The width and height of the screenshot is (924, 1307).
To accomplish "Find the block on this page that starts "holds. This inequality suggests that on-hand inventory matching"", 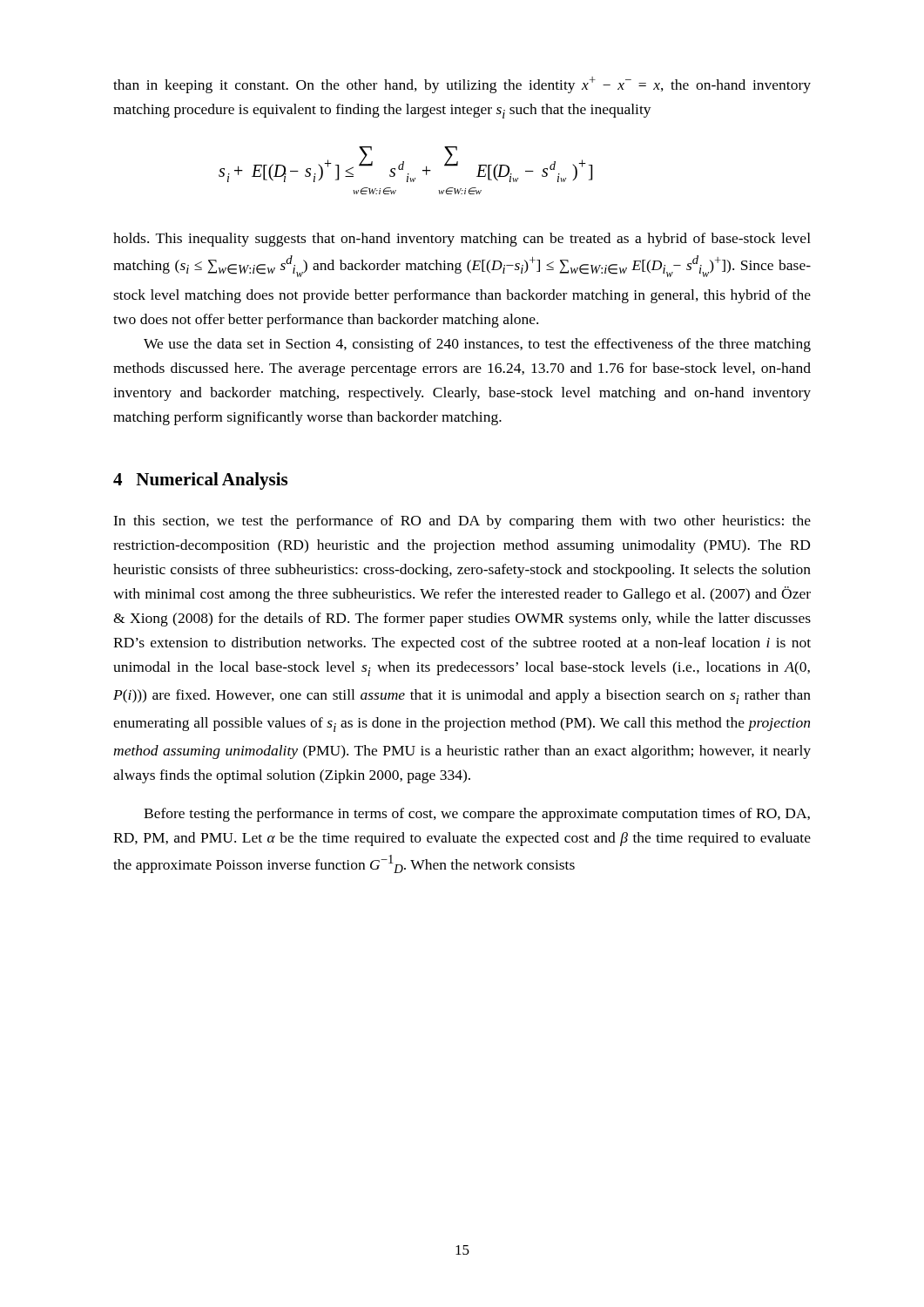I will (x=462, y=278).
